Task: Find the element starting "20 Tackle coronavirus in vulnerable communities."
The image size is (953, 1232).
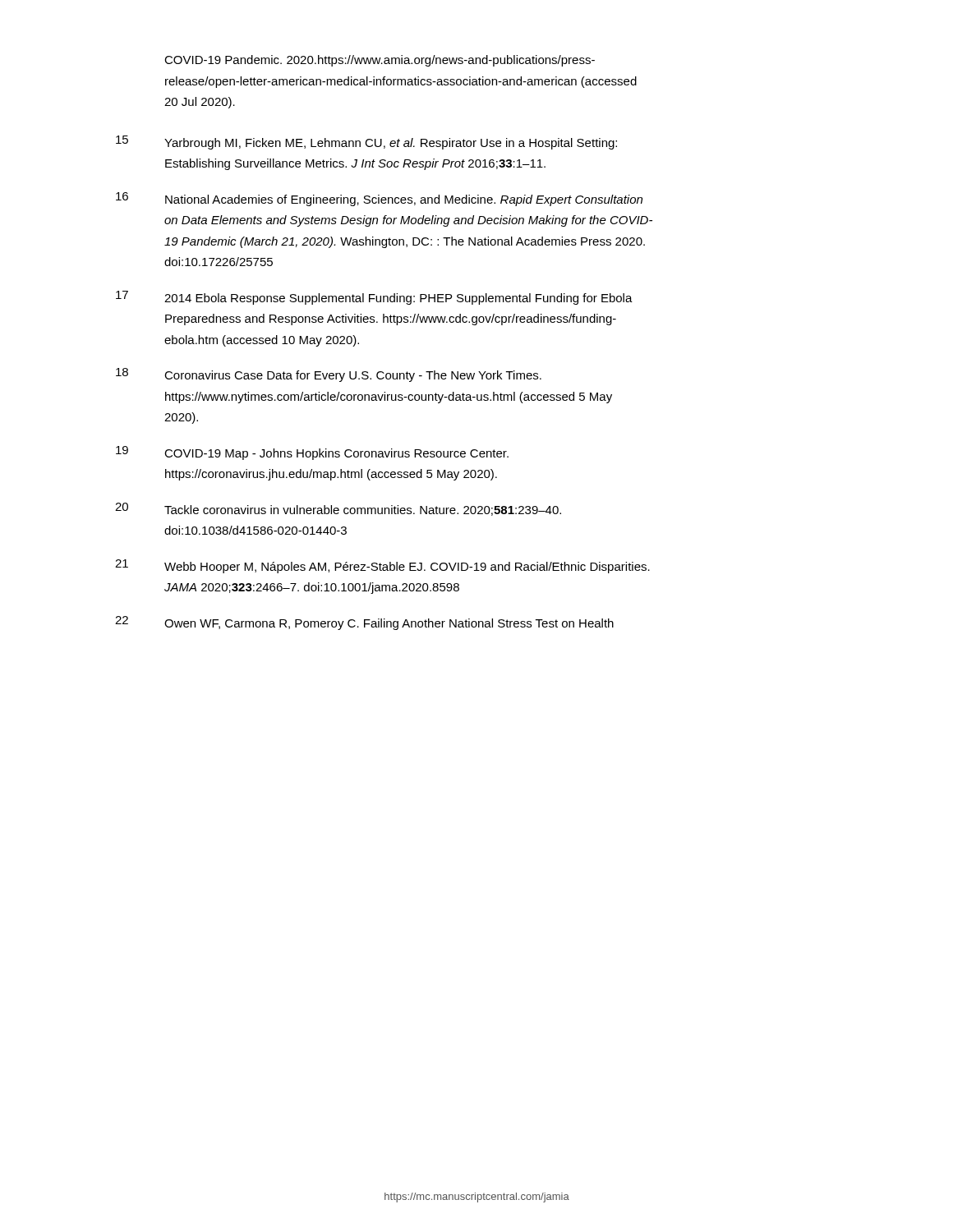Action: point(339,520)
